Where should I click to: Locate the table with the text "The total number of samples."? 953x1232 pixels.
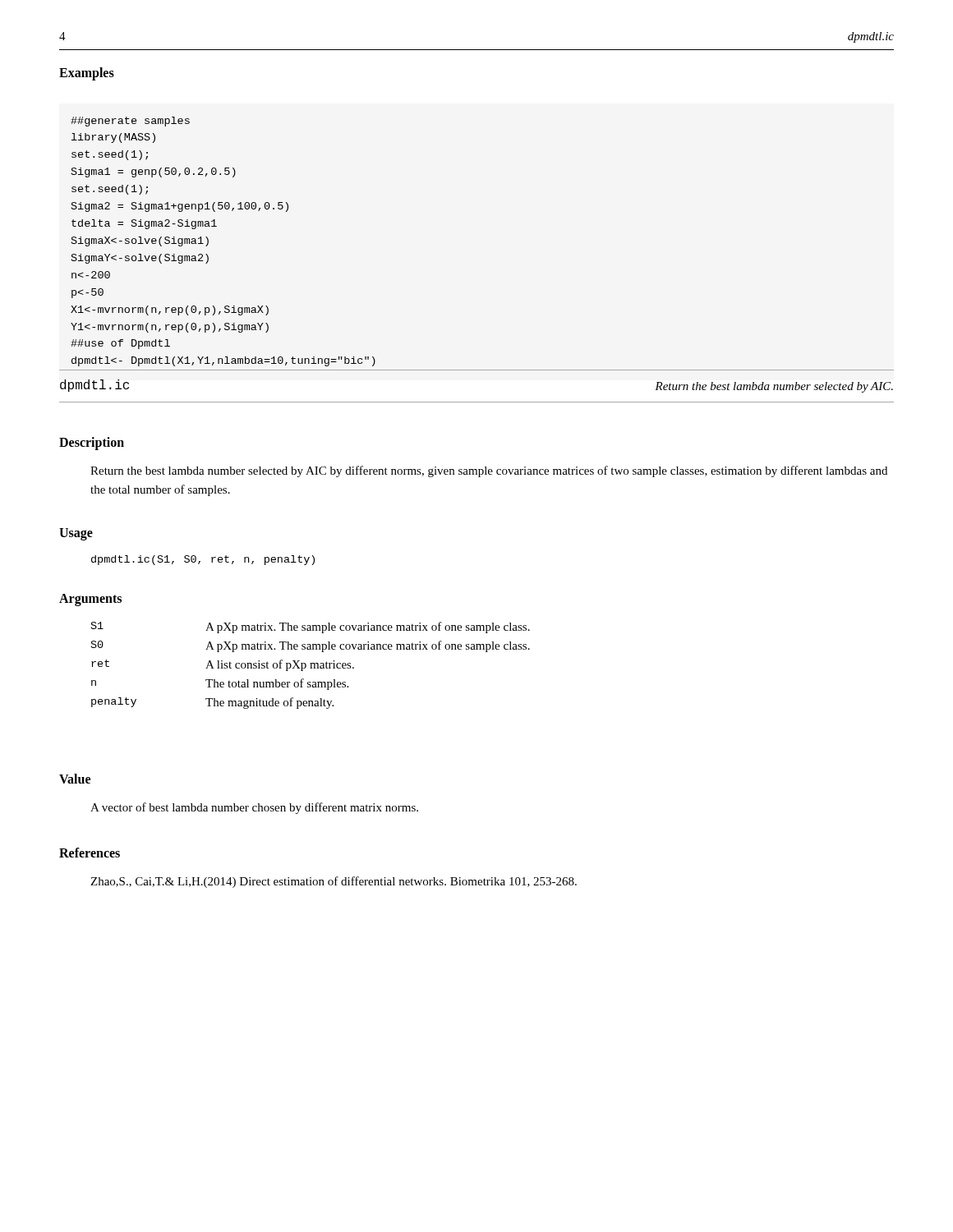(x=492, y=665)
